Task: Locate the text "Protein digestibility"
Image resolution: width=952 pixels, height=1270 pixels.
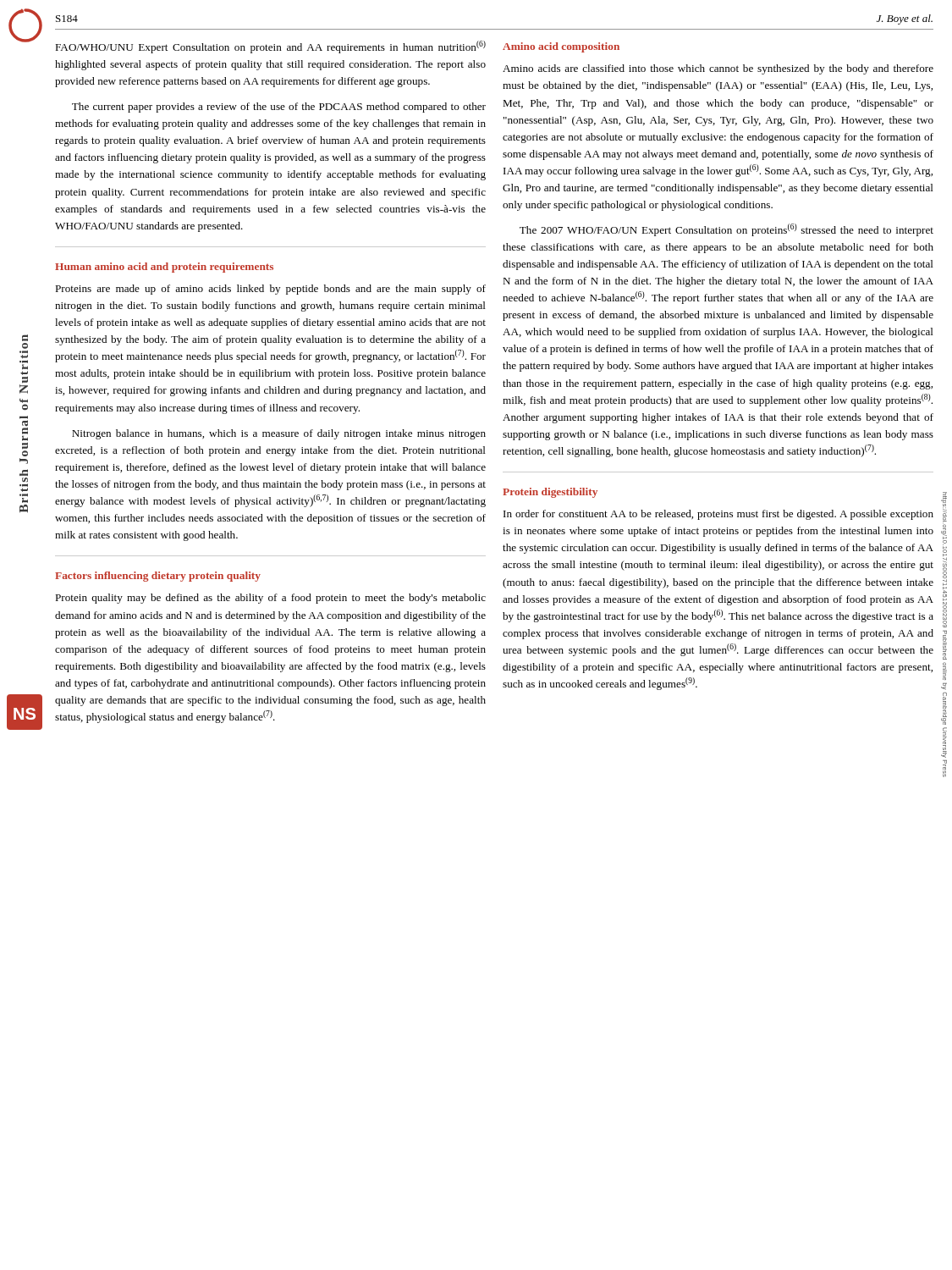Action: click(x=550, y=491)
